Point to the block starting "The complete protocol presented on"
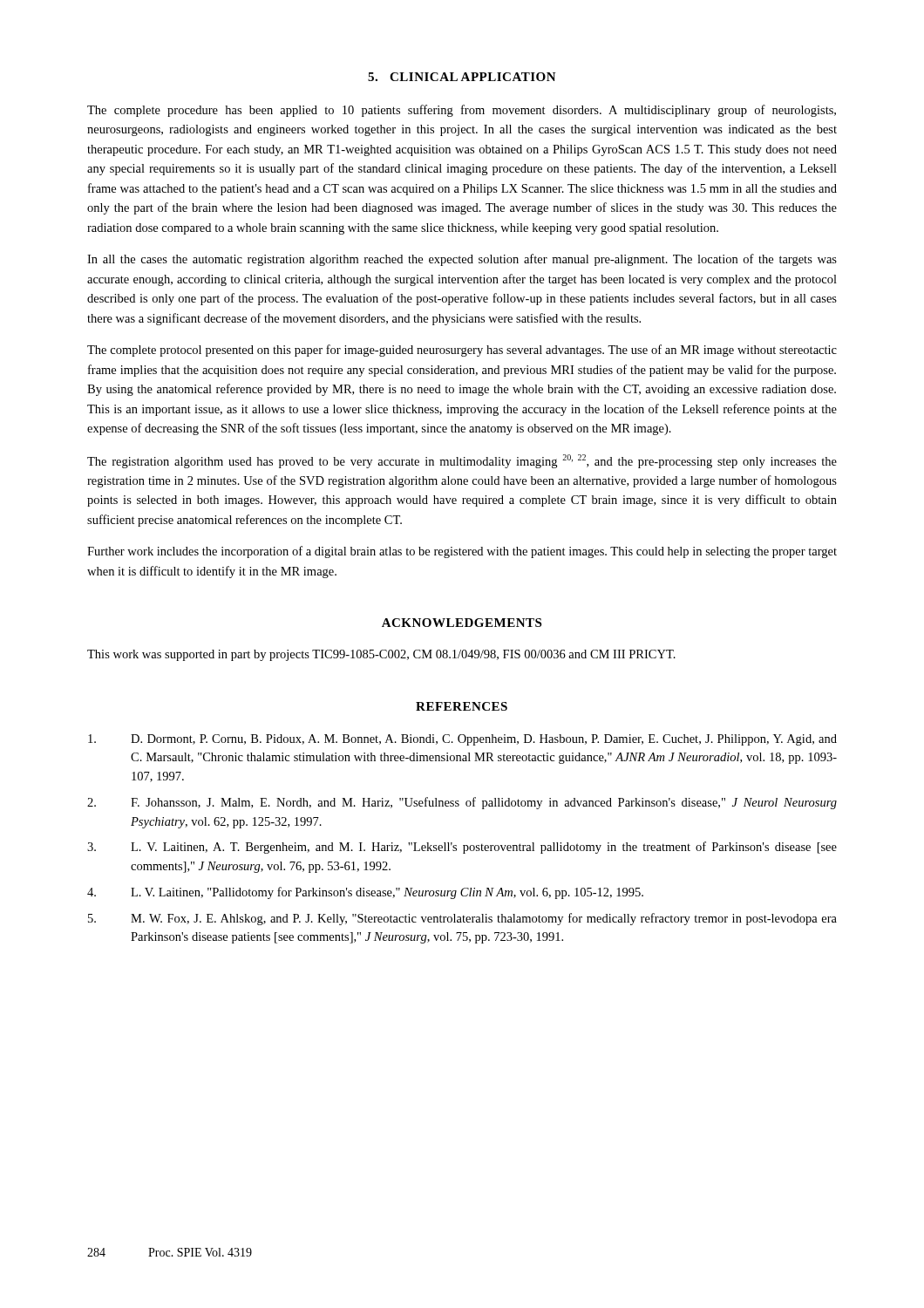 click(462, 389)
